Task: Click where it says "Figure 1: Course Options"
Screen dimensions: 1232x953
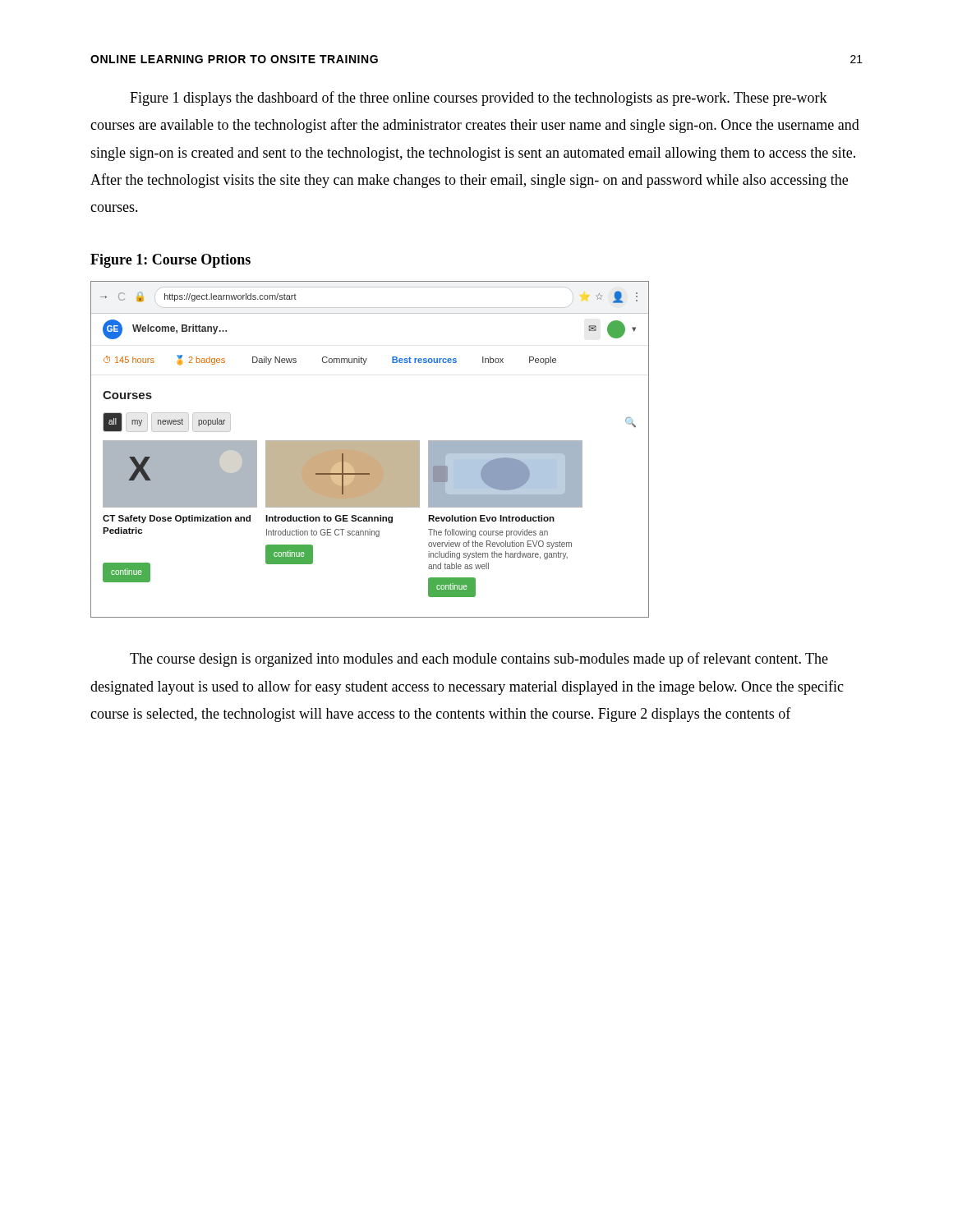Action: pos(171,259)
